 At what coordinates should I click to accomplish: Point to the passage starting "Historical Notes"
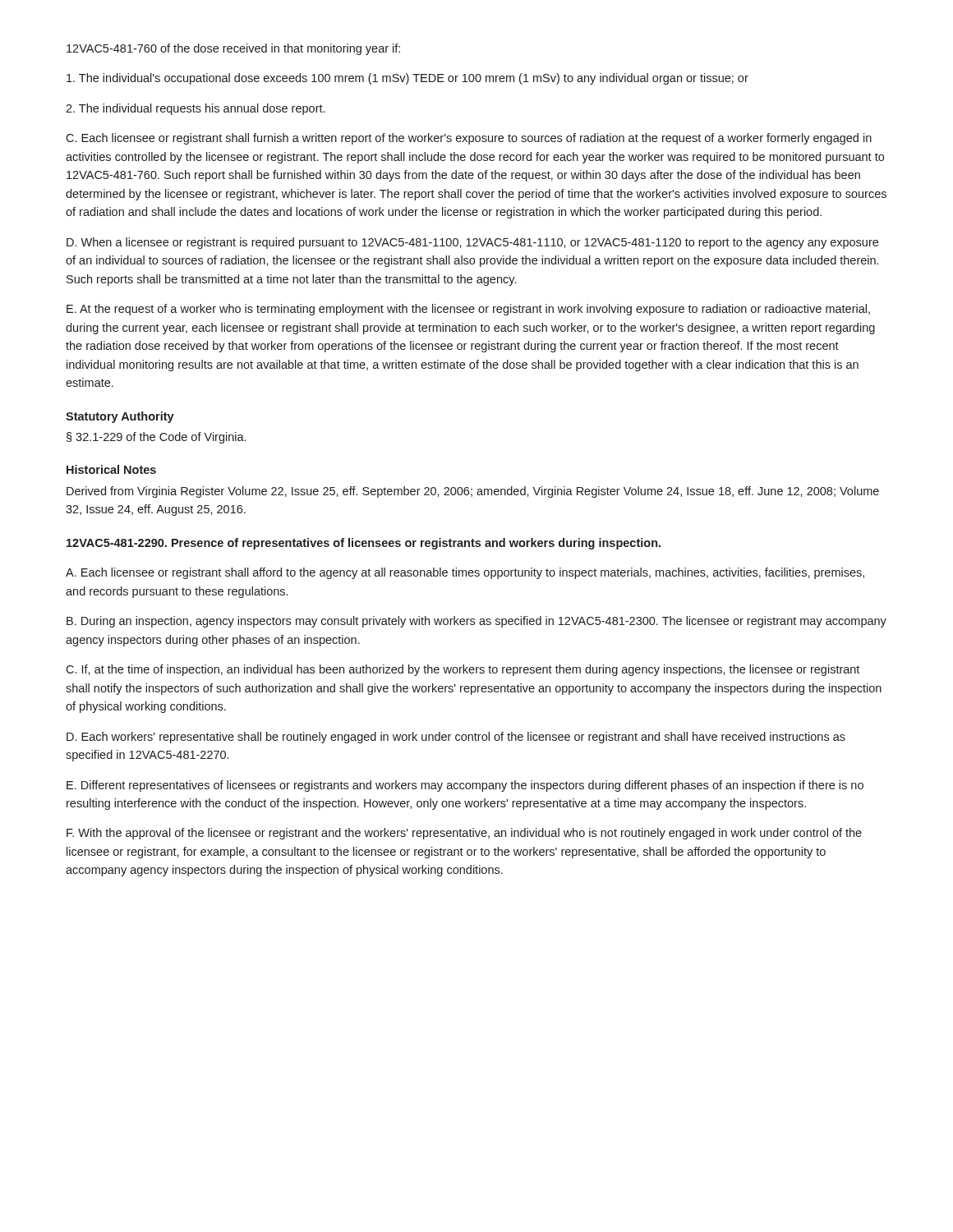(111, 470)
